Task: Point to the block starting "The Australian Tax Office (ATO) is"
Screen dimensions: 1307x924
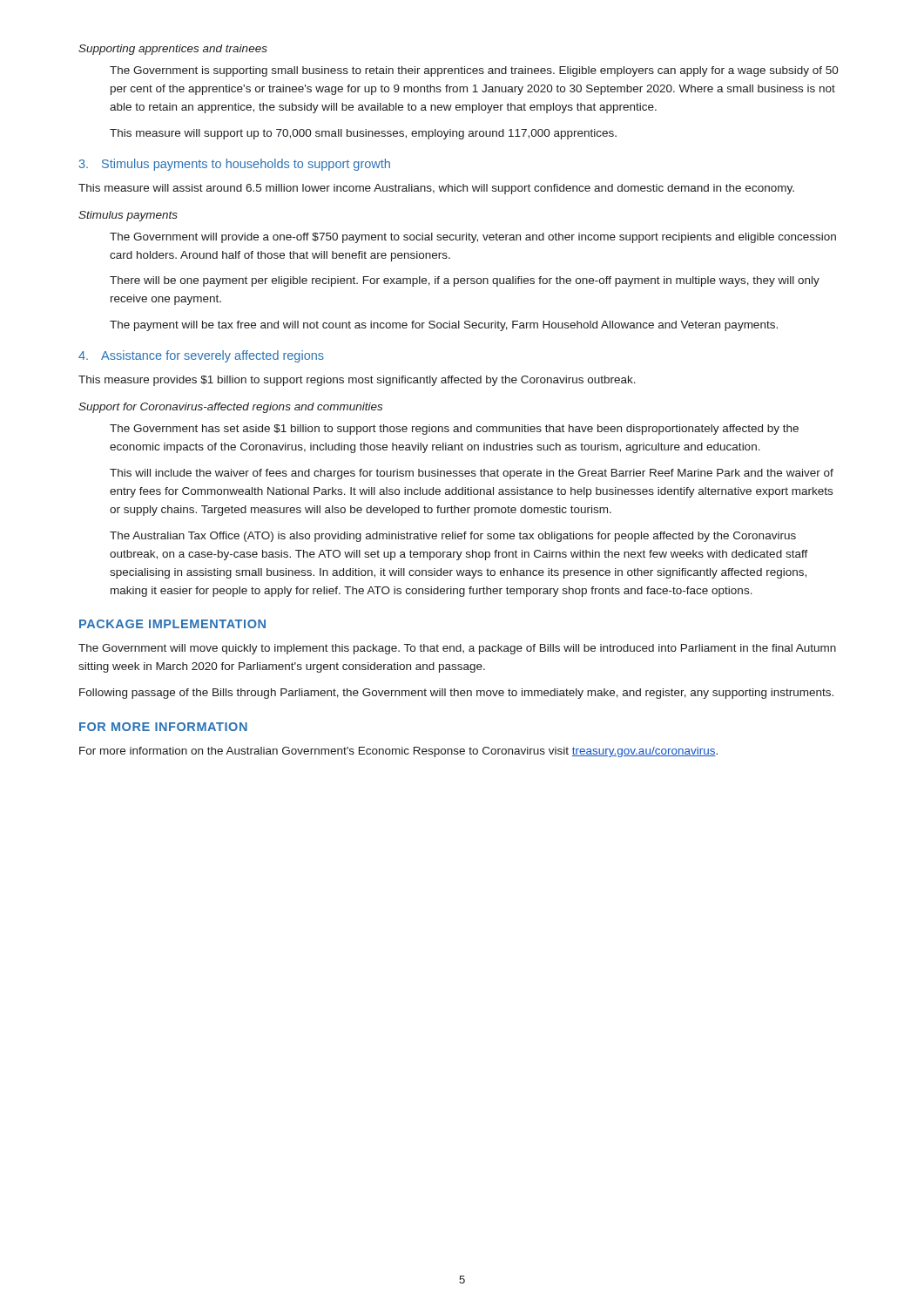Action: point(459,563)
